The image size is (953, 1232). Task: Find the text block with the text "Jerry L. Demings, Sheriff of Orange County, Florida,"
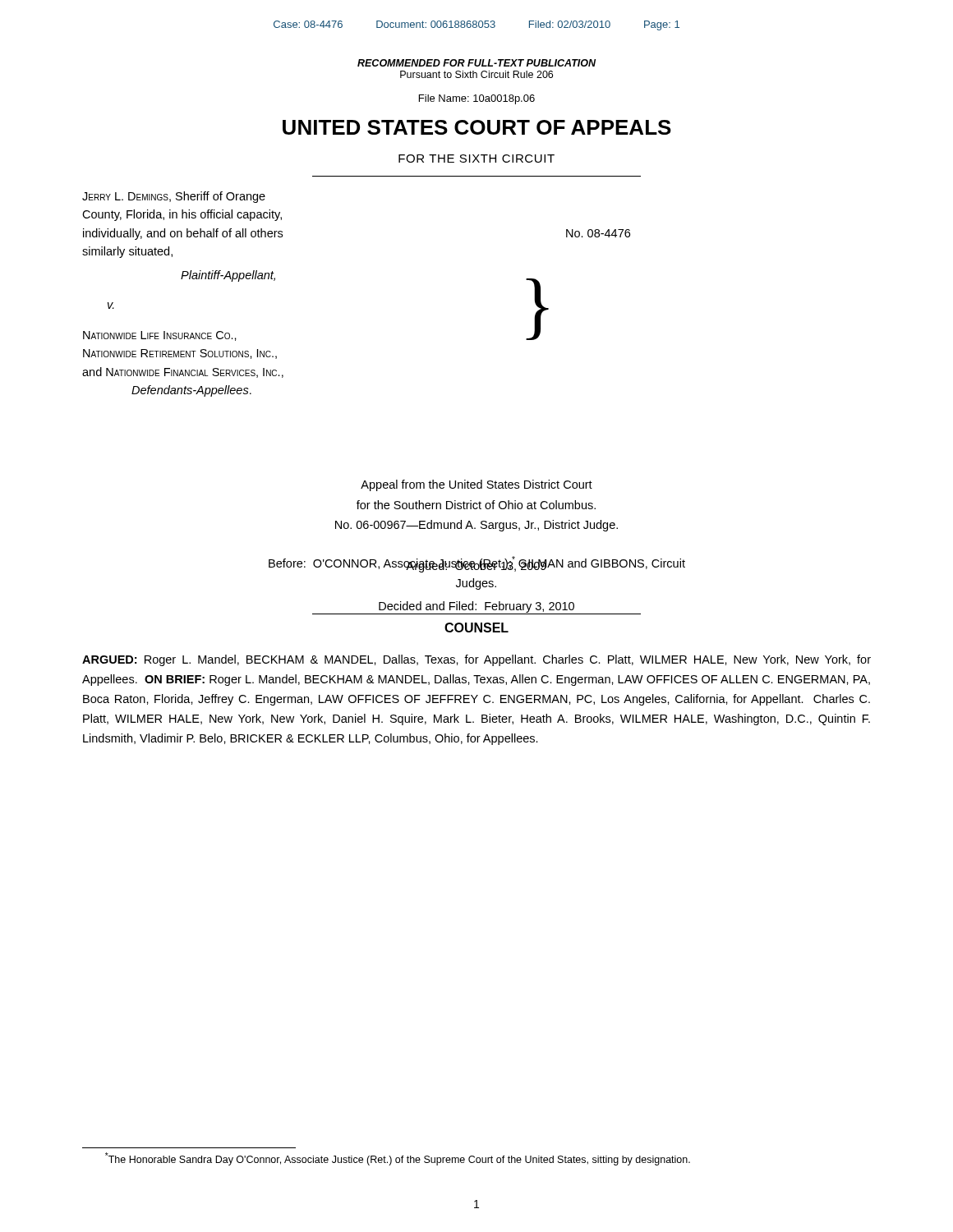tap(174, 197)
